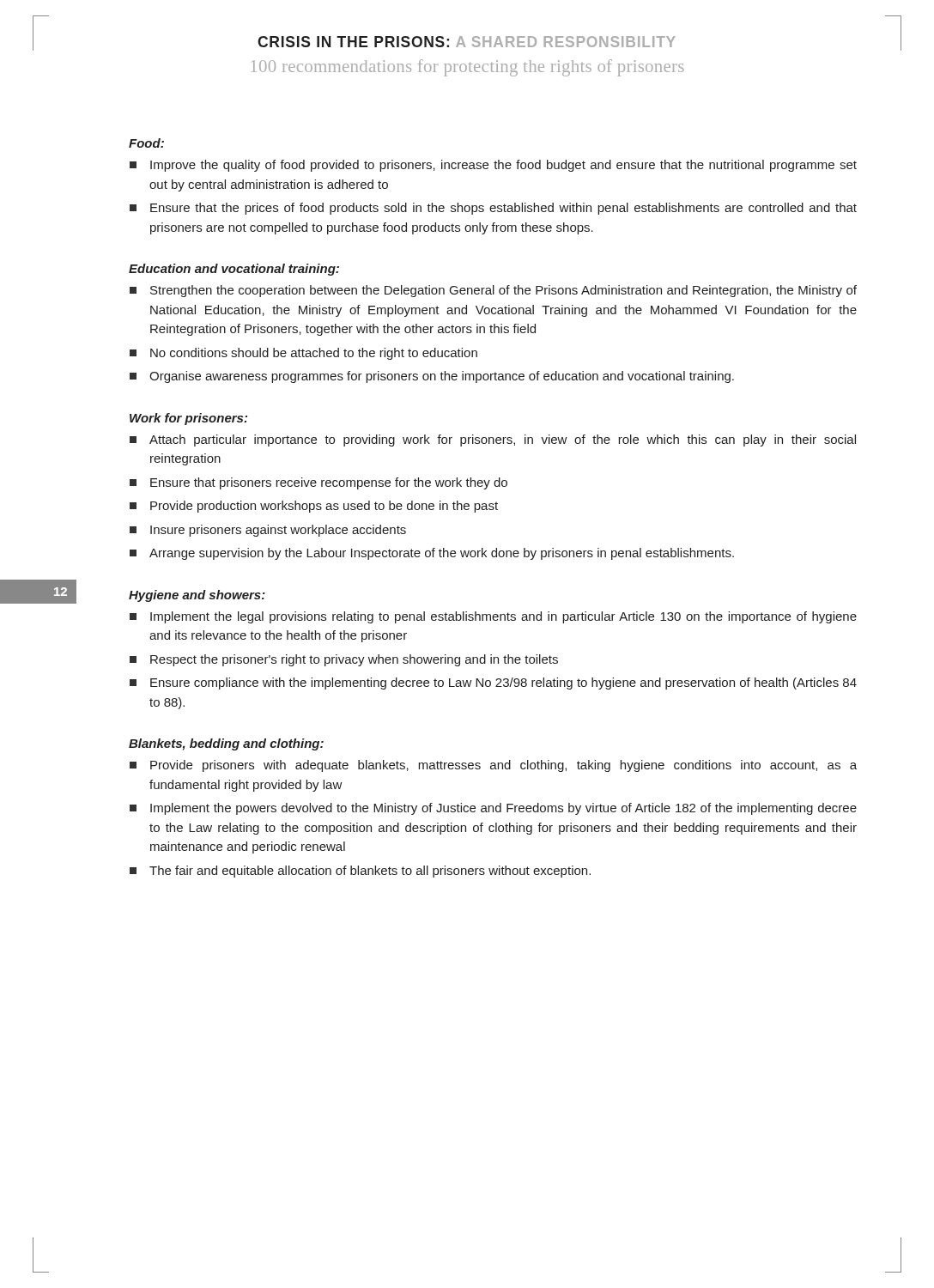Find the text starting "Provide prisoners with adequate blankets, mattresses and clothing,"
The image size is (934, 1288).
493,775
